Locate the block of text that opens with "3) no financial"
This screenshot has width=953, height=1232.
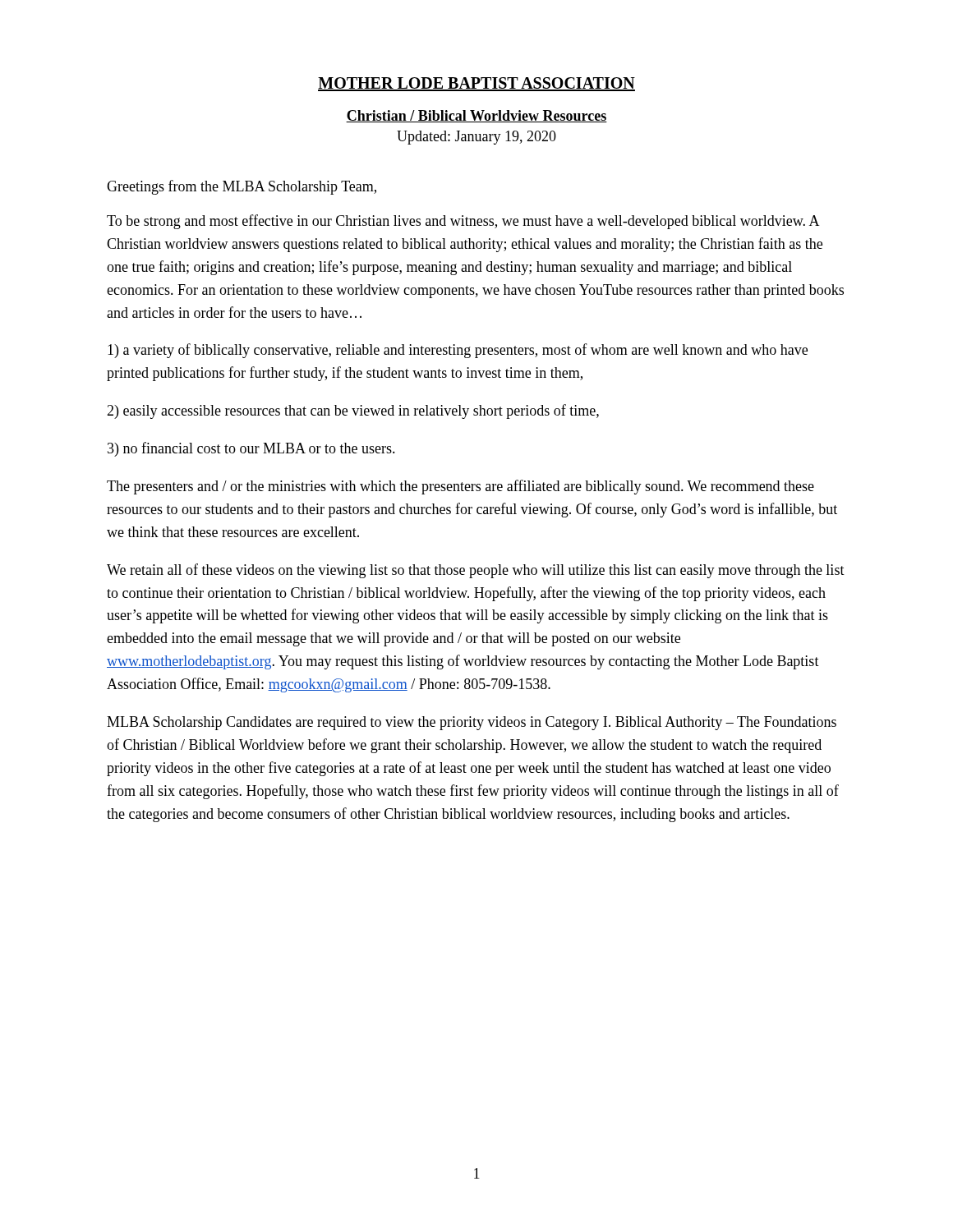tap(251, 449)
